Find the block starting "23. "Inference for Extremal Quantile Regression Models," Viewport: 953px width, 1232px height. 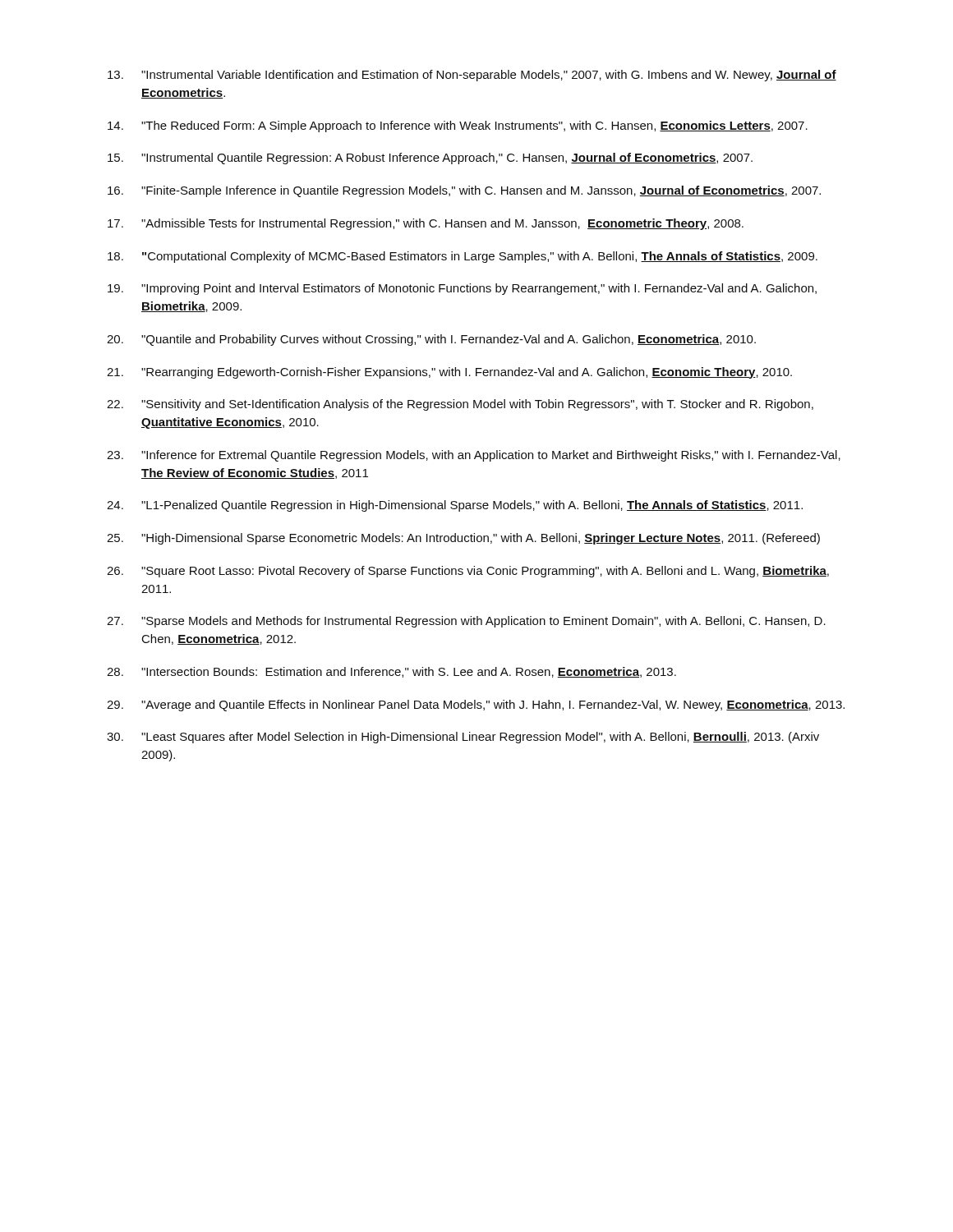(x=476, y=464)
